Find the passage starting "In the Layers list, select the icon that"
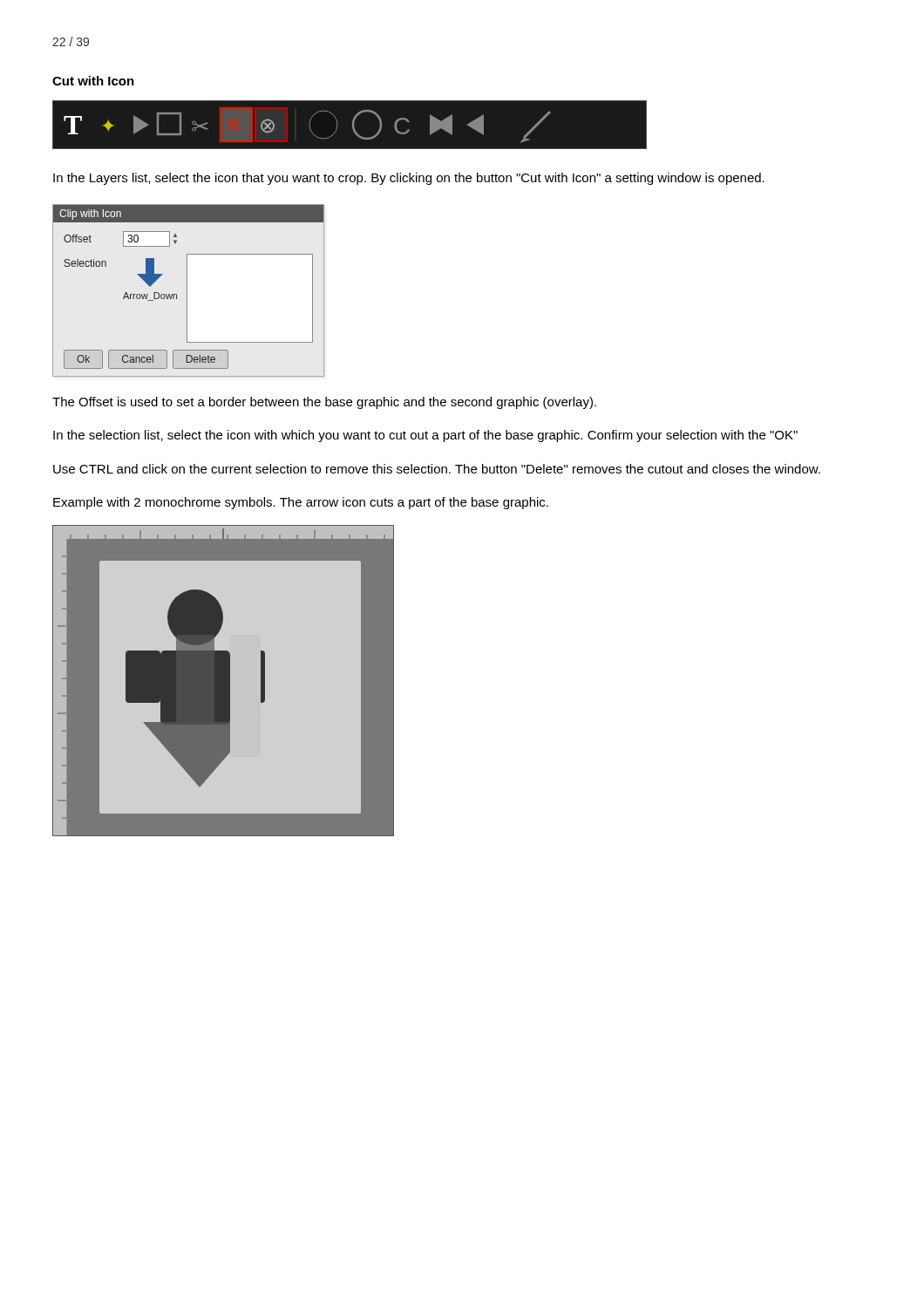Image resolution: width=924 pixels, height=1308 pixels. click(409, 177)
